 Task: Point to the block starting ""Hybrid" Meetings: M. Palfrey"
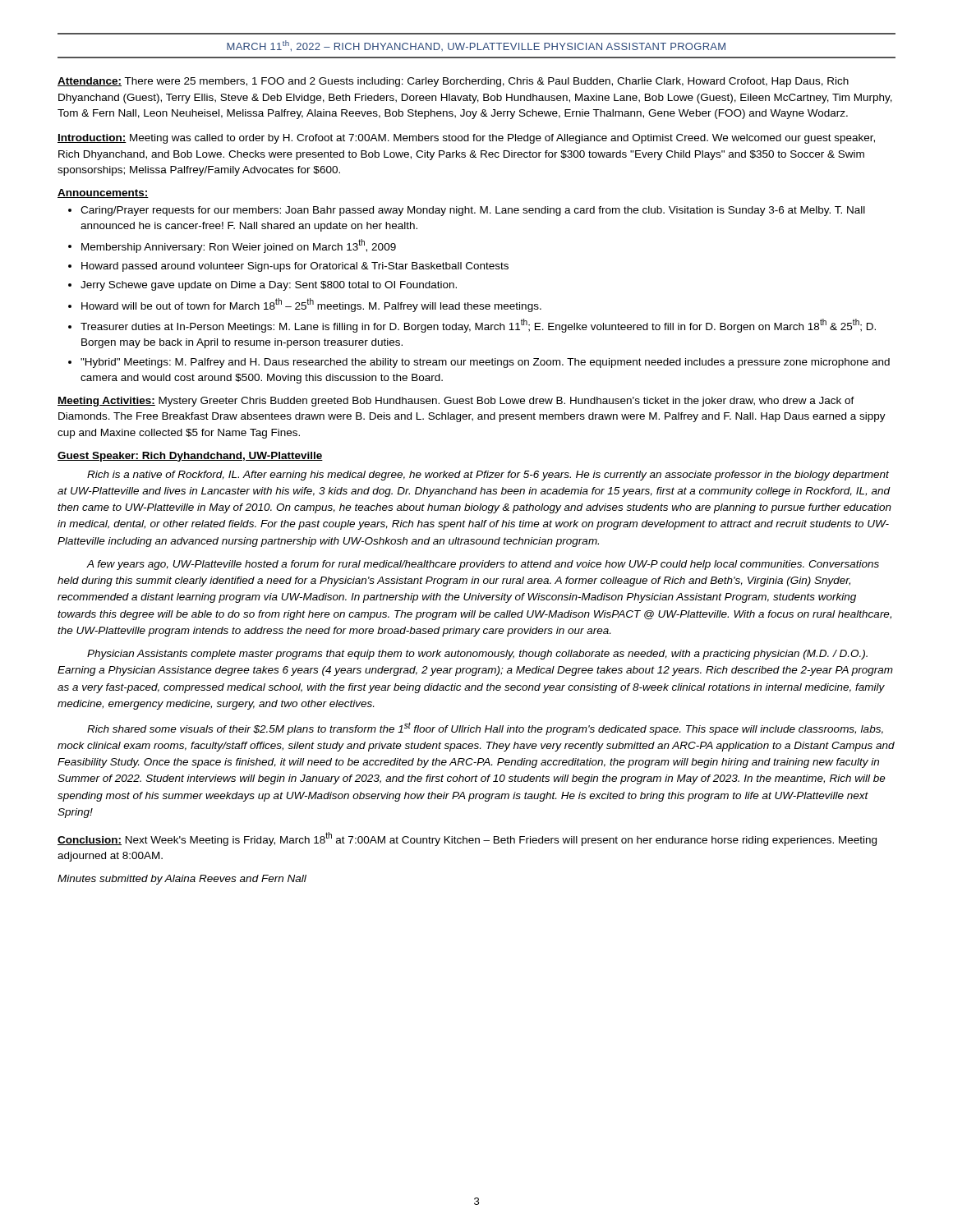tap(485, 370)
